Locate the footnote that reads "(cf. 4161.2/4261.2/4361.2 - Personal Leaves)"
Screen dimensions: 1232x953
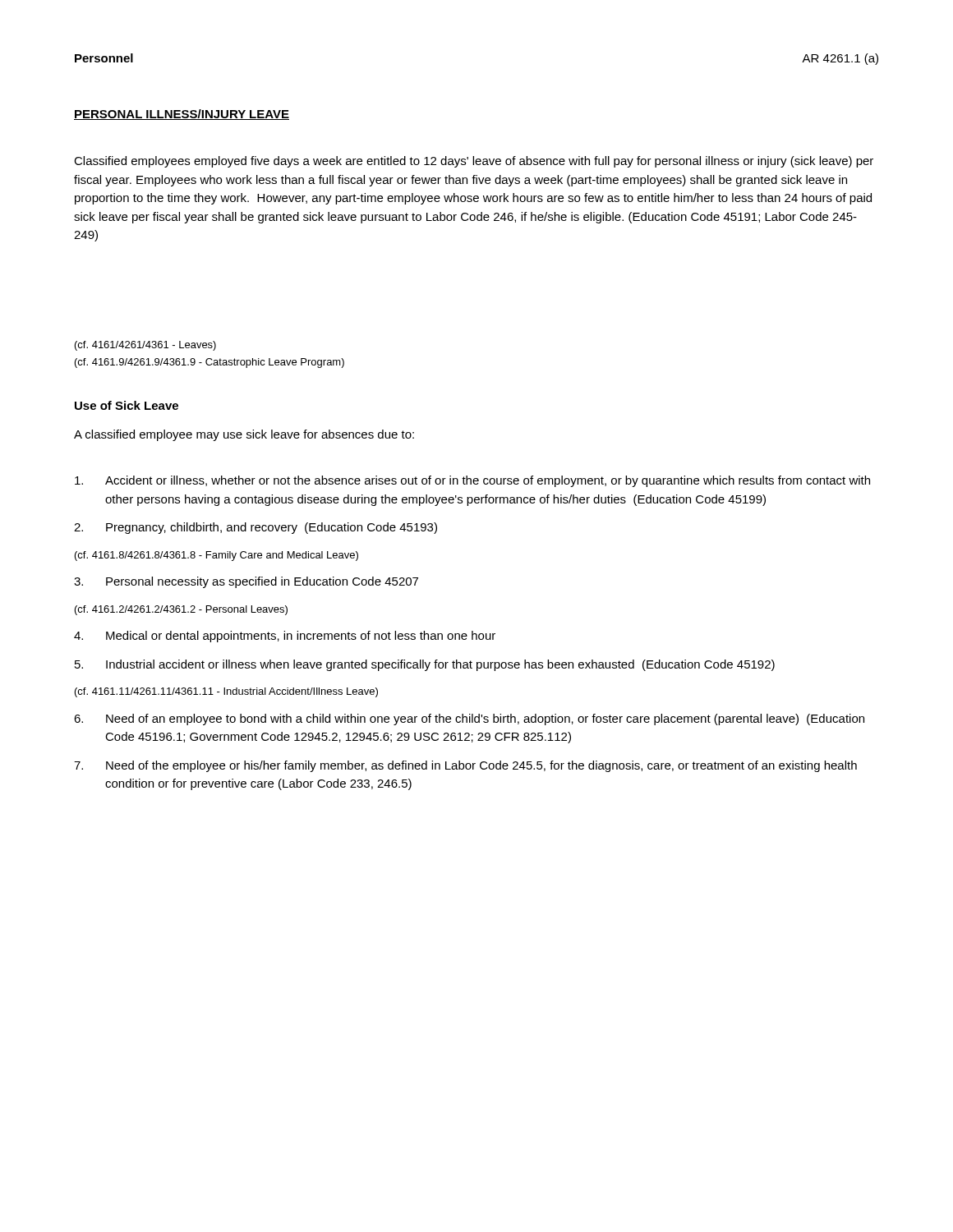(x=181, y=609)
